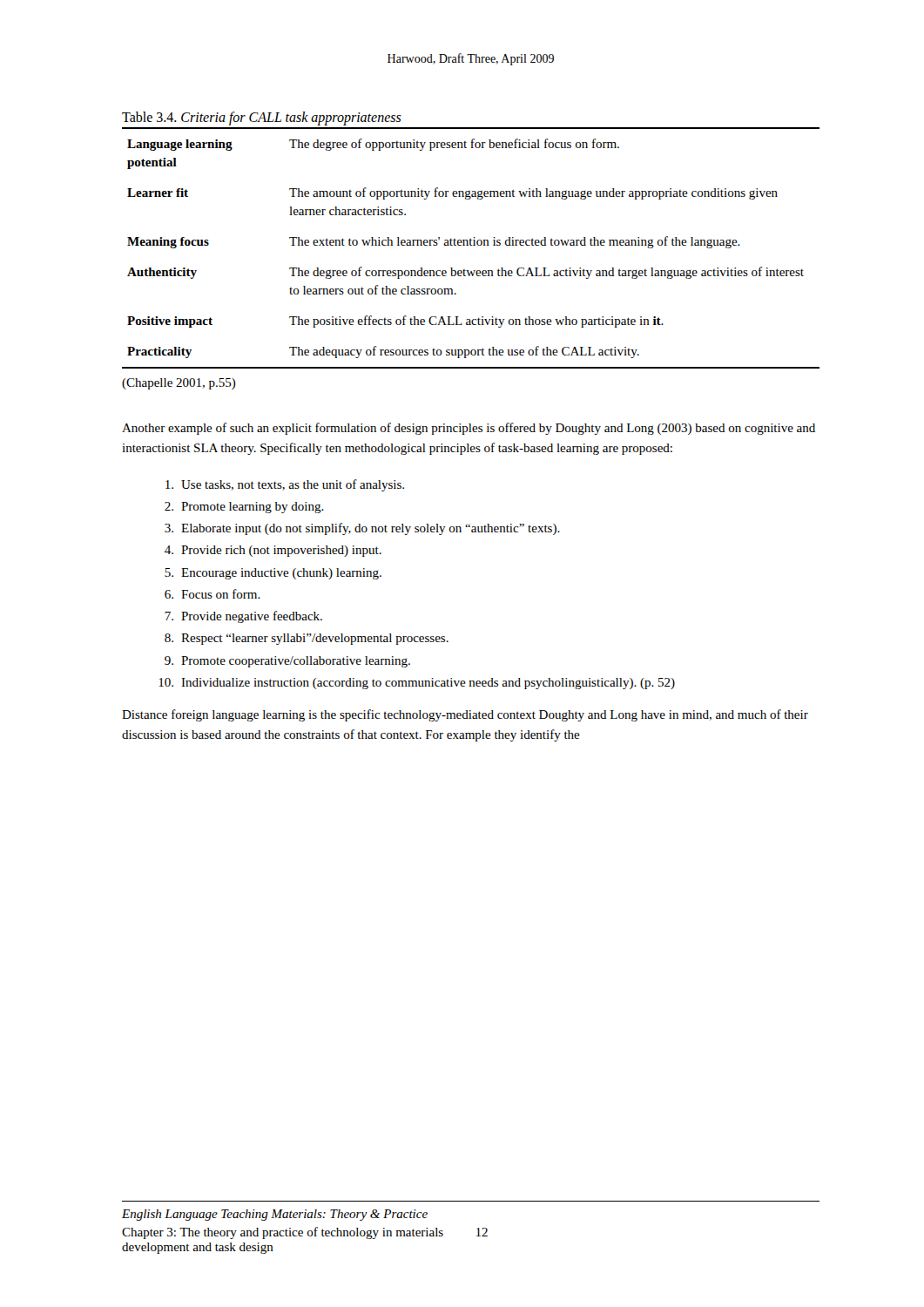This screenshot has height=1307, width=924.
Task: Select the text block with the text "Another example of such"
Action: tap(469, 438)
